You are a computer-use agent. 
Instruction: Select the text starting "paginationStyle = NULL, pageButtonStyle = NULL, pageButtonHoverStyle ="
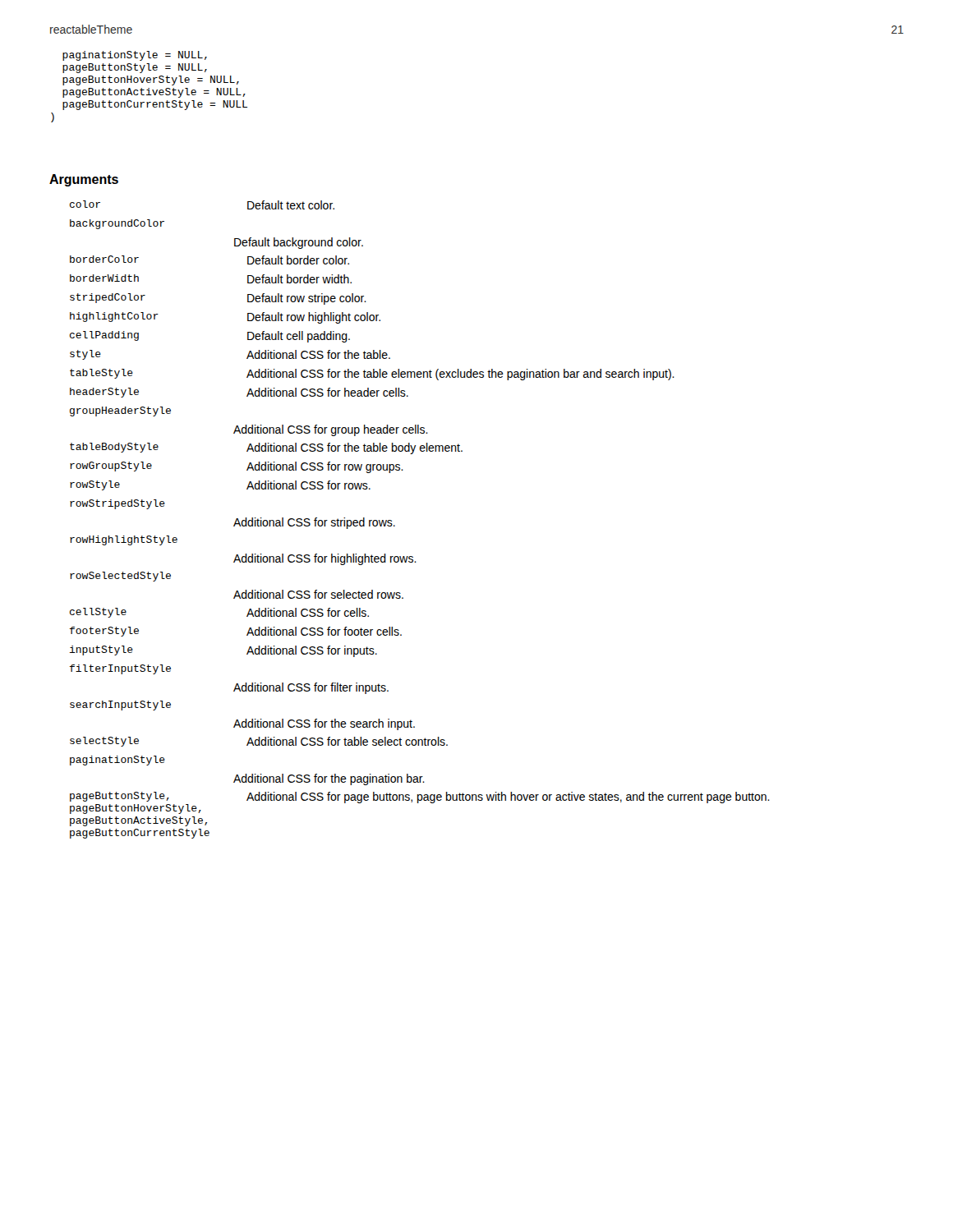[x=135, y=56]
